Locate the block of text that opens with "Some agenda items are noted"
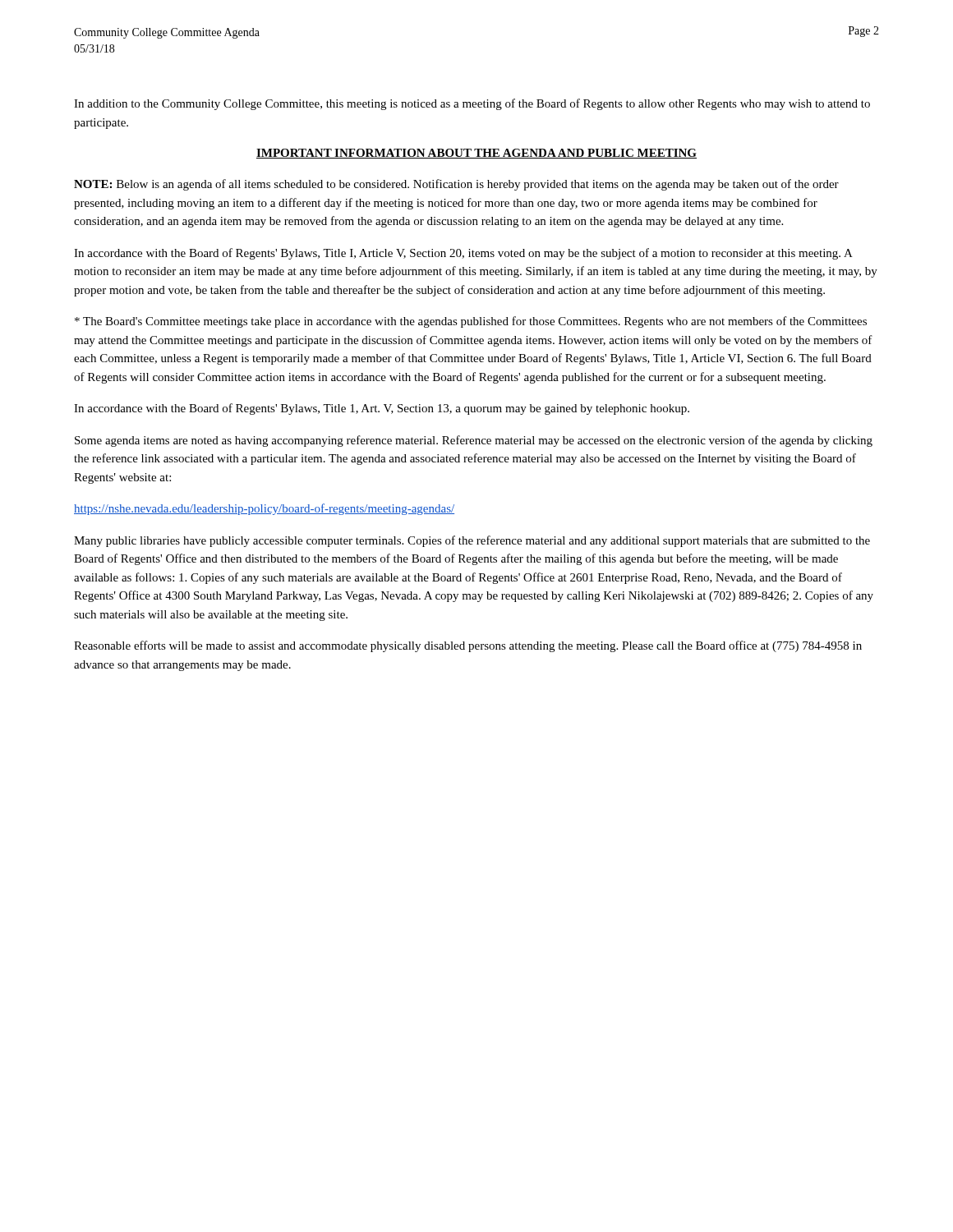Screen dimensions: 1232x953 tap(473, 458)
